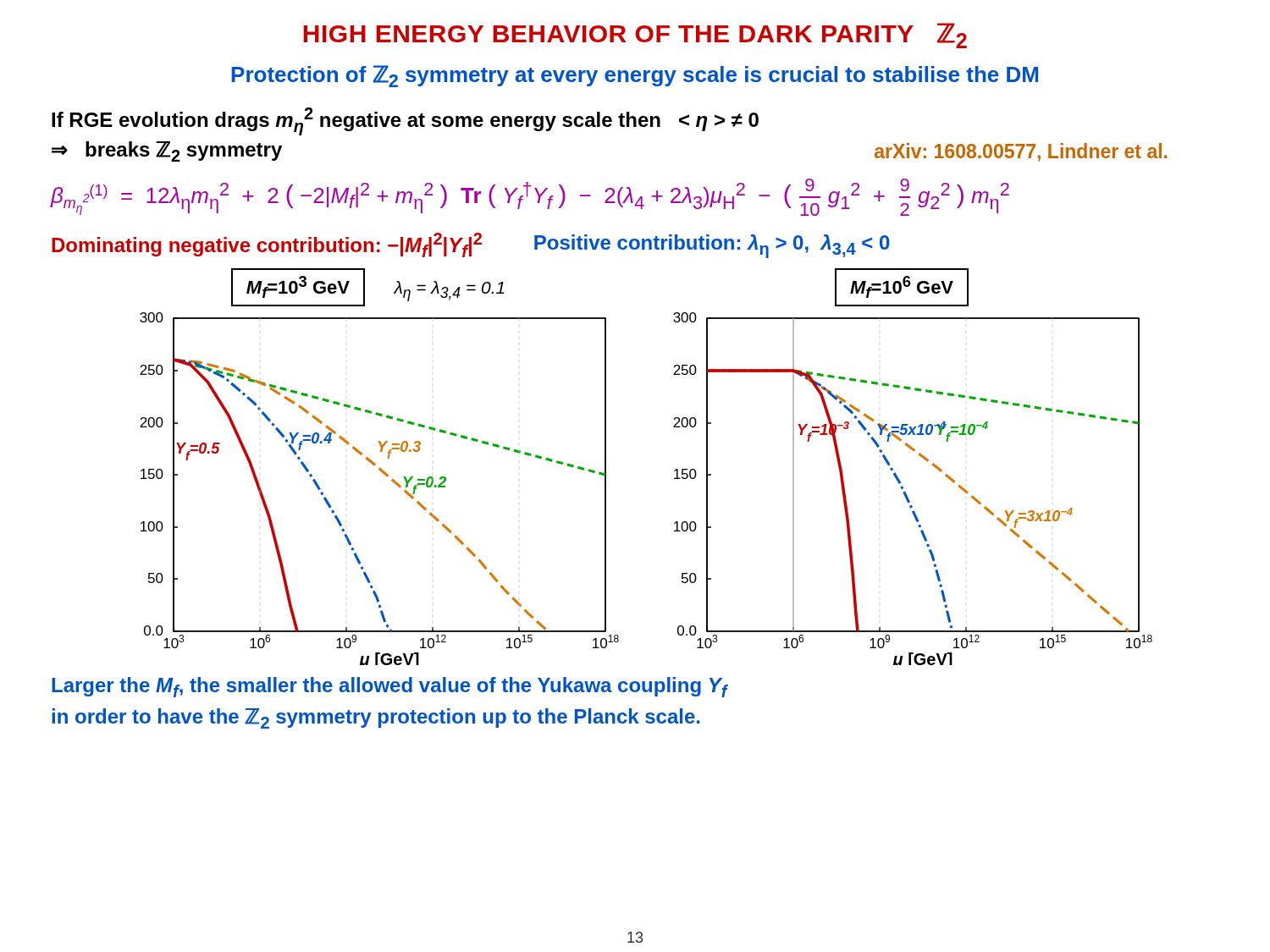Select the region starting "HIGH ENERGY BEHAVIOR OF THE DARK PARITY"
Screen dimensions: 952x1270
[635, 36]
